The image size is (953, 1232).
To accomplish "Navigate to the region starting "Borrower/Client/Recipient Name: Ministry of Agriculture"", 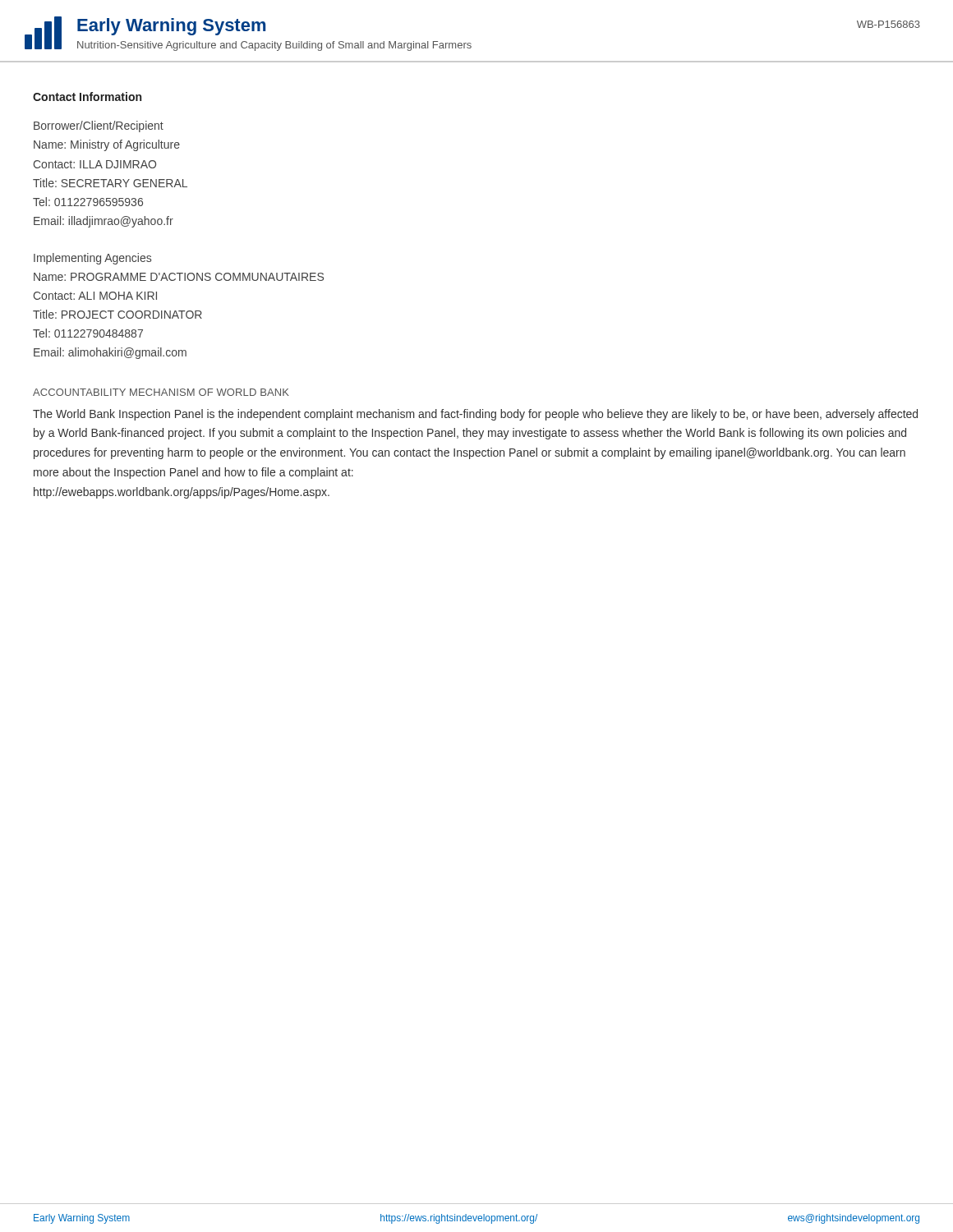I will point(110,173).
